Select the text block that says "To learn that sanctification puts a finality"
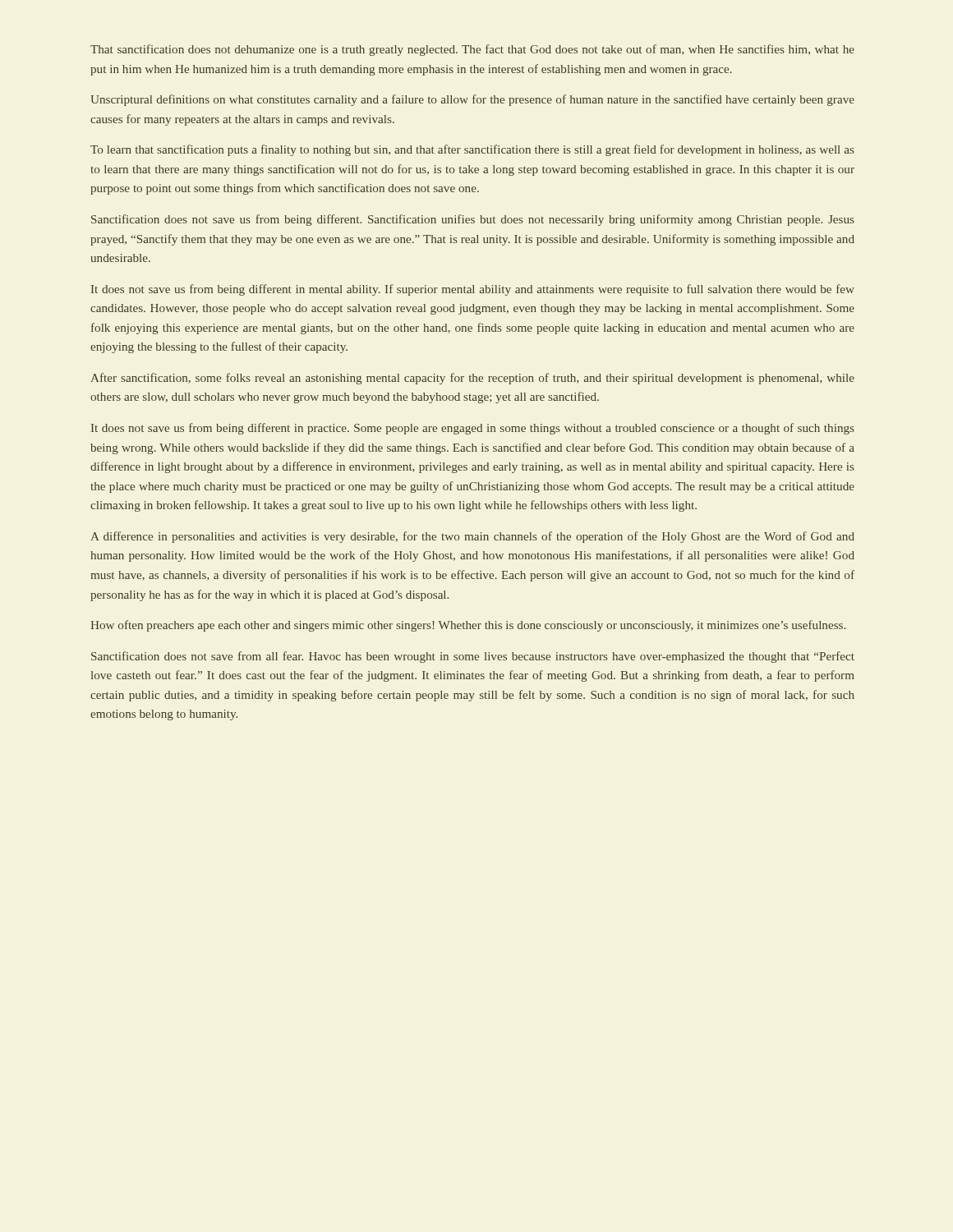Image resolution: width=953 pixels, height=1232 pixels. (x=472, y=169)
